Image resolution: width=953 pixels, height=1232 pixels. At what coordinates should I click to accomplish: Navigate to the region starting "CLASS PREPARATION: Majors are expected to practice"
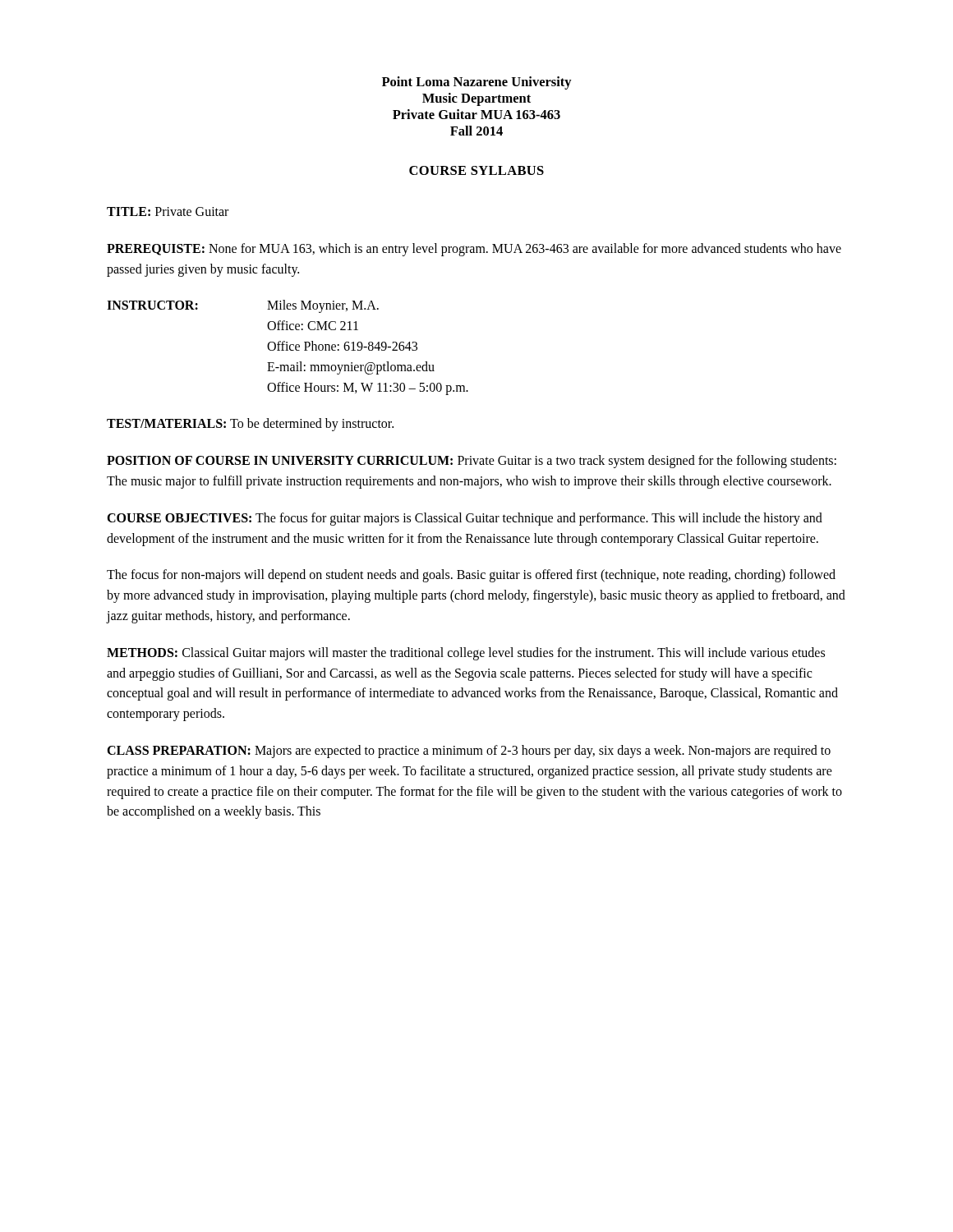[x=474, y=781]
